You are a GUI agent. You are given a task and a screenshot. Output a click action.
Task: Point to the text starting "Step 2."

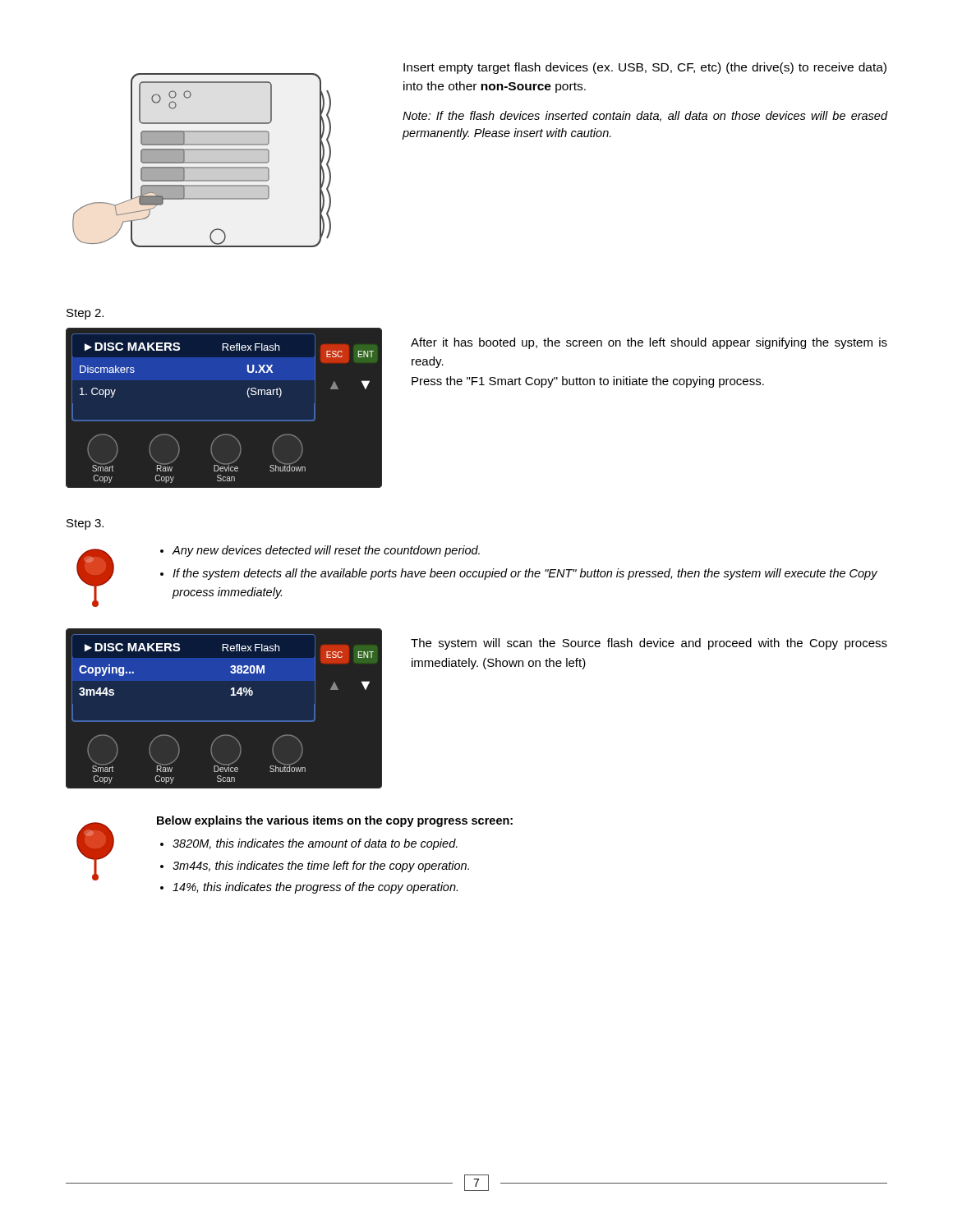coord(85,312)
